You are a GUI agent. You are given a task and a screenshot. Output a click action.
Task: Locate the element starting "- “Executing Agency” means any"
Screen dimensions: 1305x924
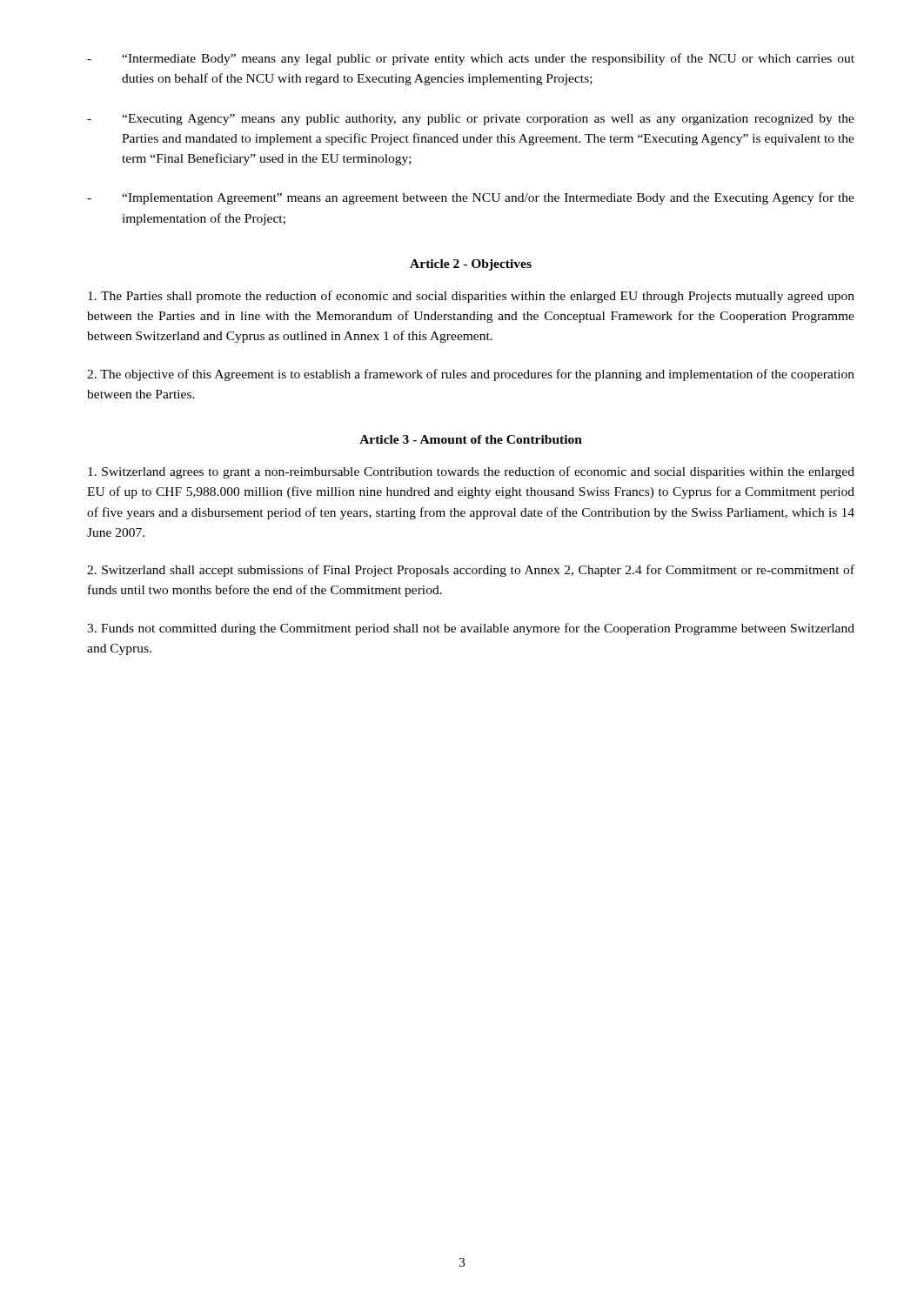click(471, 138)
